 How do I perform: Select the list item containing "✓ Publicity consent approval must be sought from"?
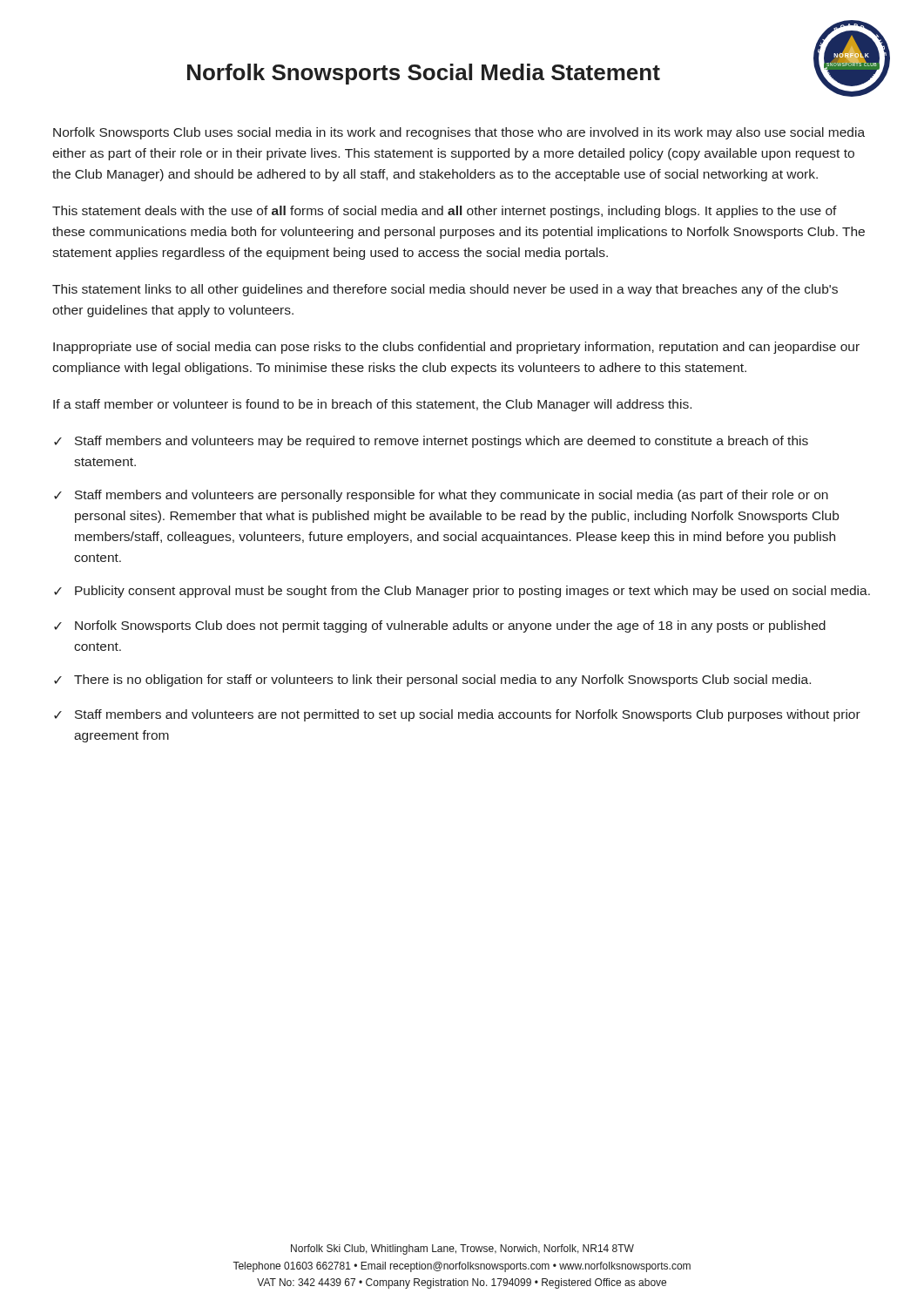pos(462,592)
